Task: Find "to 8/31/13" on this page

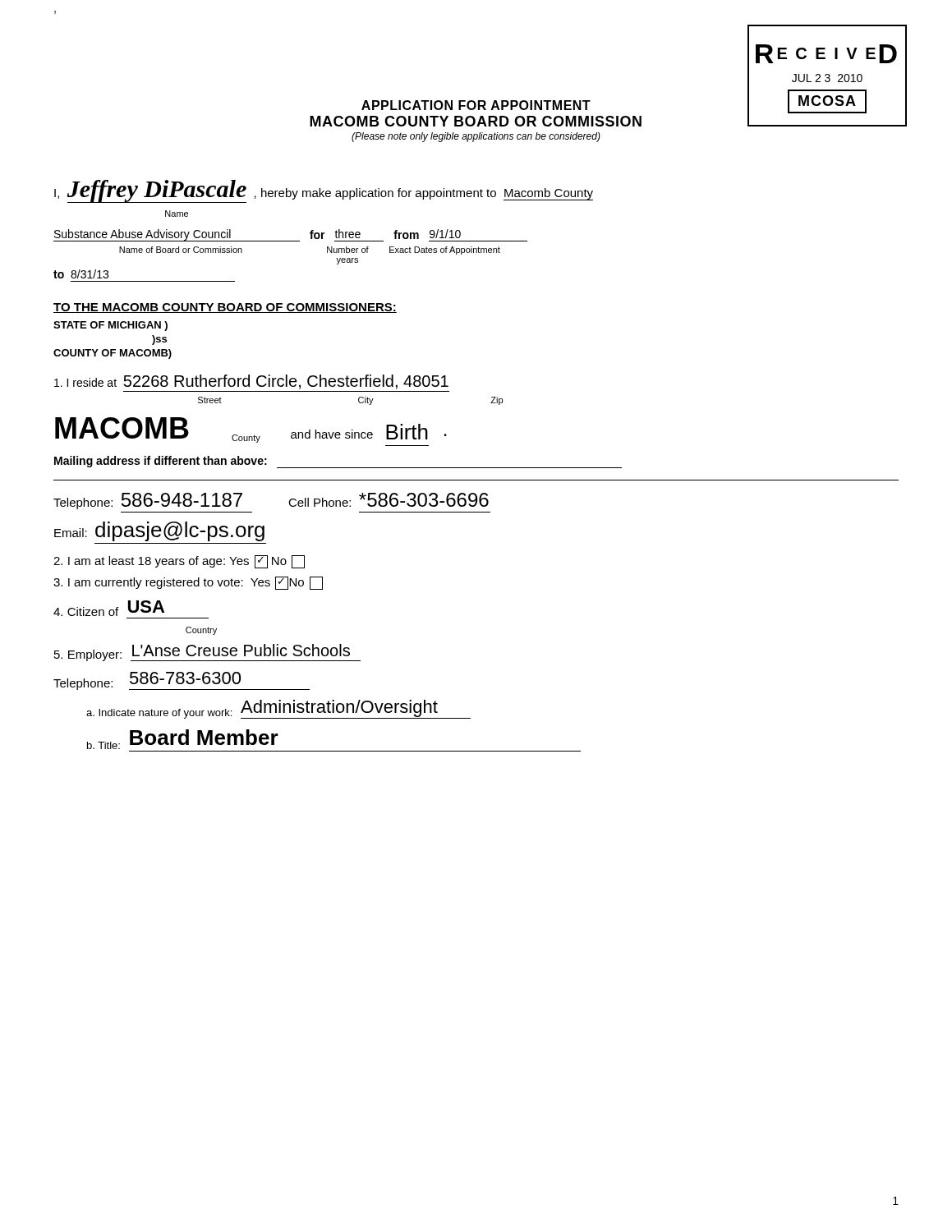Action: click(x=144, y=274)
